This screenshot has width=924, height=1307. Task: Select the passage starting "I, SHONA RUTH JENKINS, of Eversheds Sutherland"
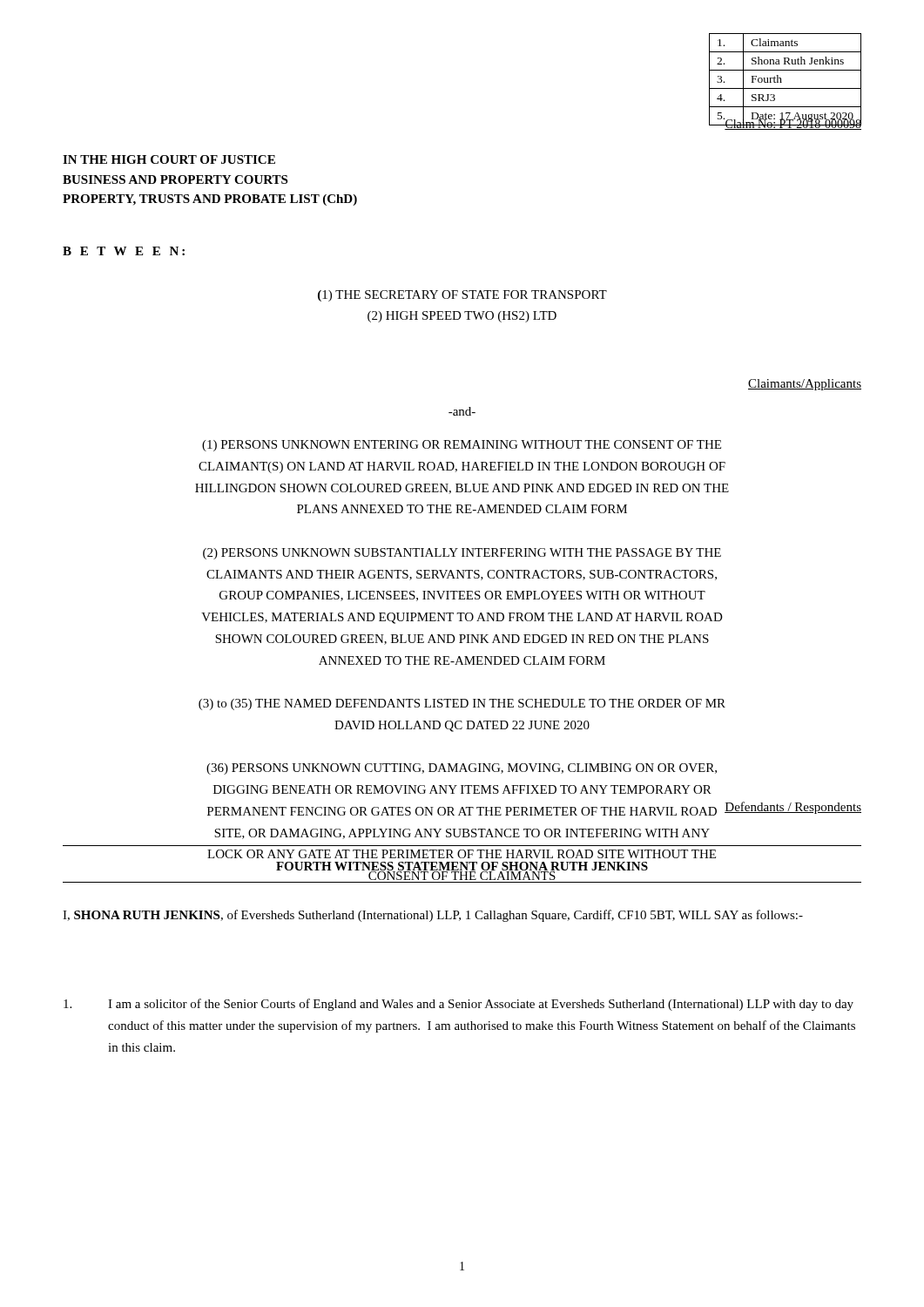pos(433,915)
